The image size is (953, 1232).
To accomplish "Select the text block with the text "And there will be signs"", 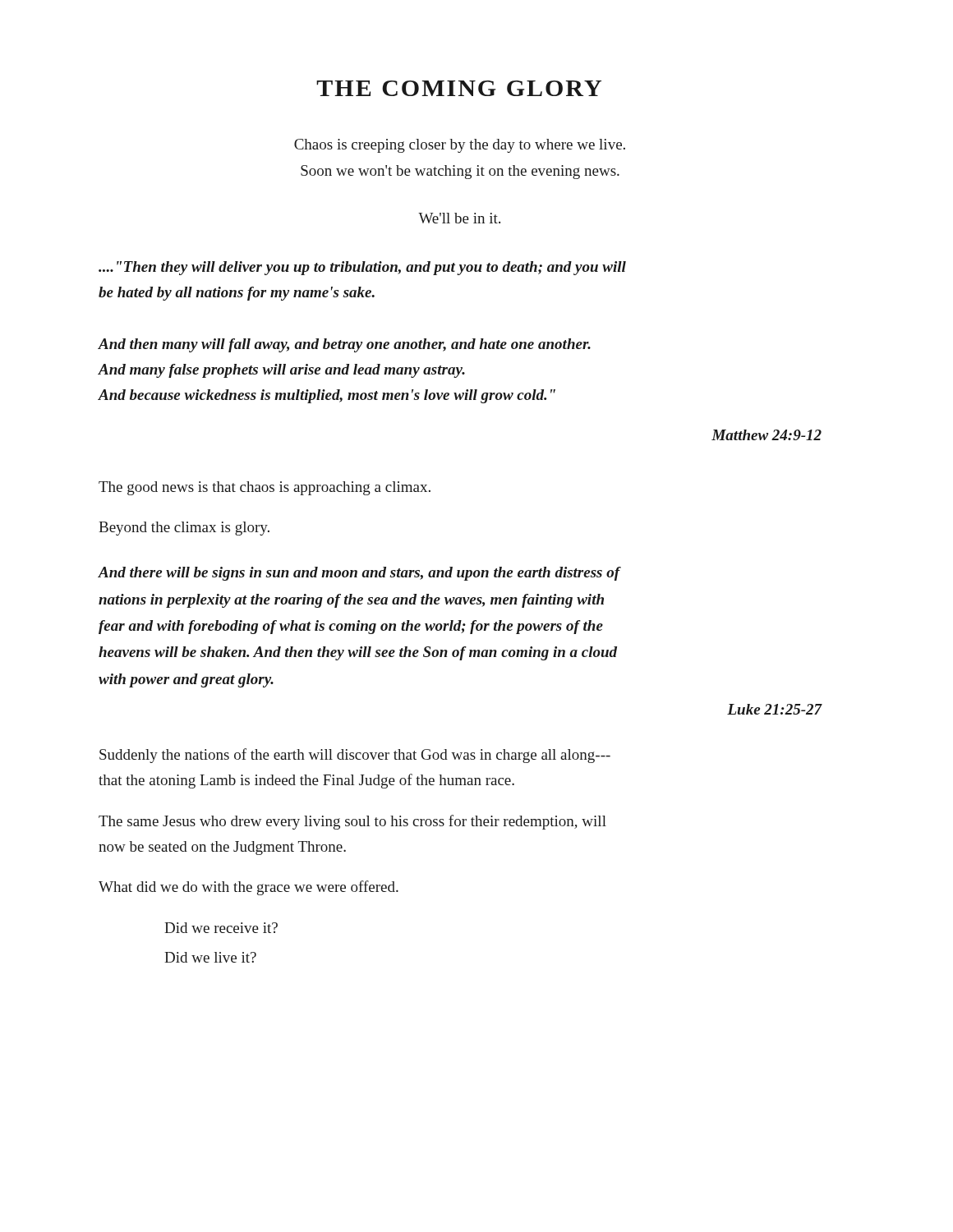I will 359,625.
